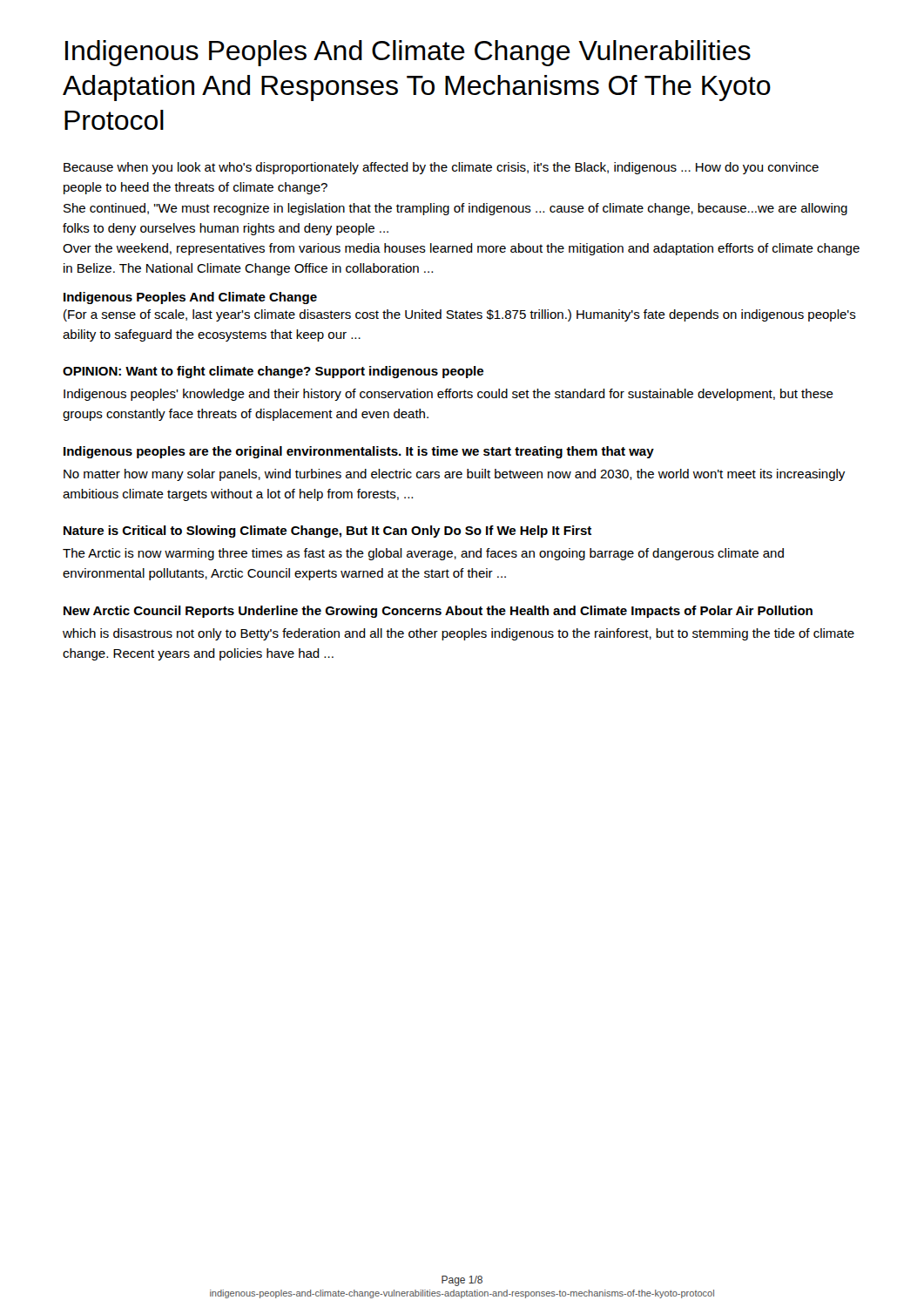This screenshot has height=1307, width=924.
Task: Navigate to the region starting "Because when you look at who's disproportionately affected"
Action: 441,177
